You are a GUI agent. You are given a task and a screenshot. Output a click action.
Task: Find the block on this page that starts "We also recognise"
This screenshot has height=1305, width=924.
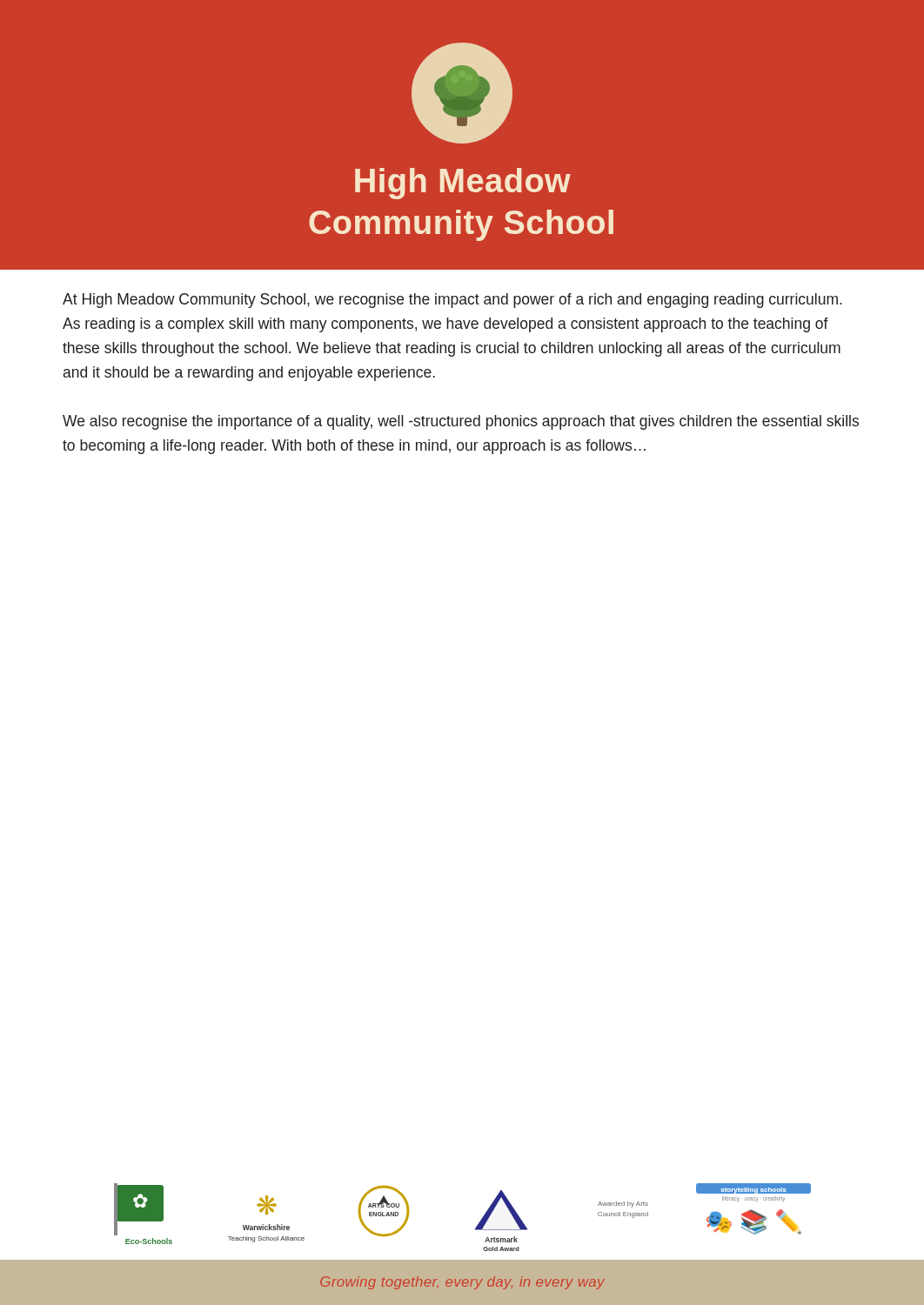[461, 433]
